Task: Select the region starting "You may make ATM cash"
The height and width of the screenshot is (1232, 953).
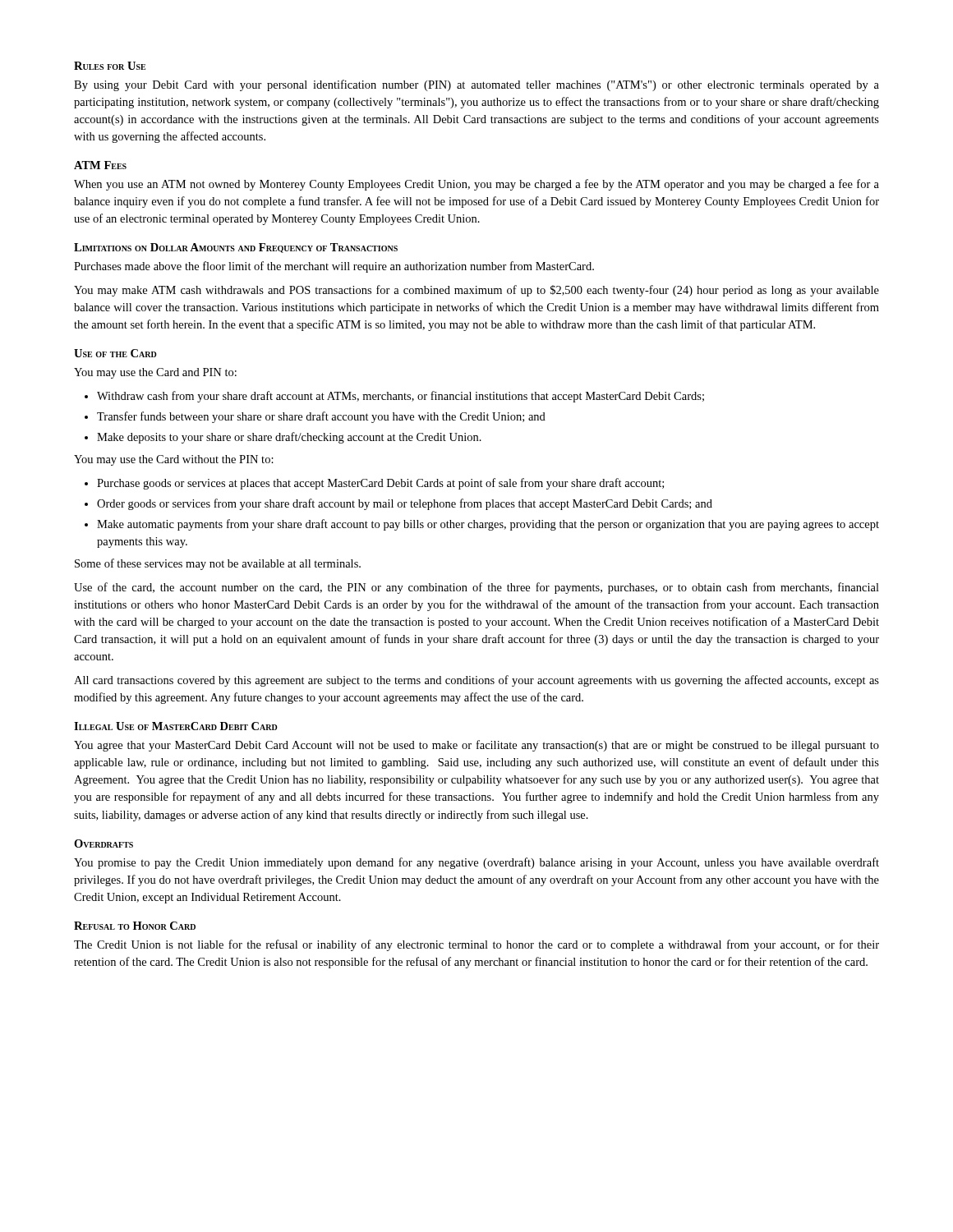Action: [x=476, y=308]
